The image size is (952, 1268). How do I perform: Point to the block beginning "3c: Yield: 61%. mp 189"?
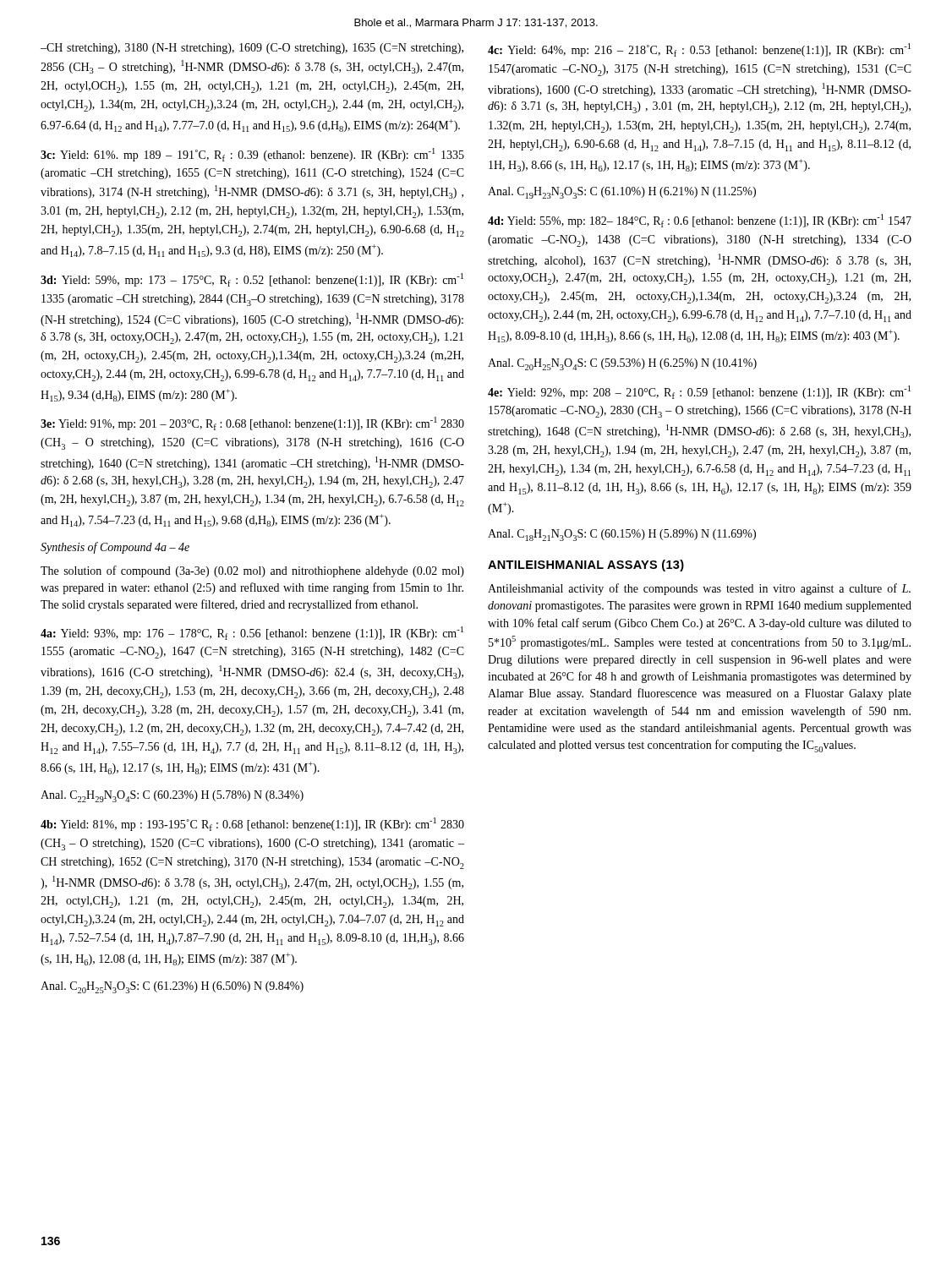point(252,202)
